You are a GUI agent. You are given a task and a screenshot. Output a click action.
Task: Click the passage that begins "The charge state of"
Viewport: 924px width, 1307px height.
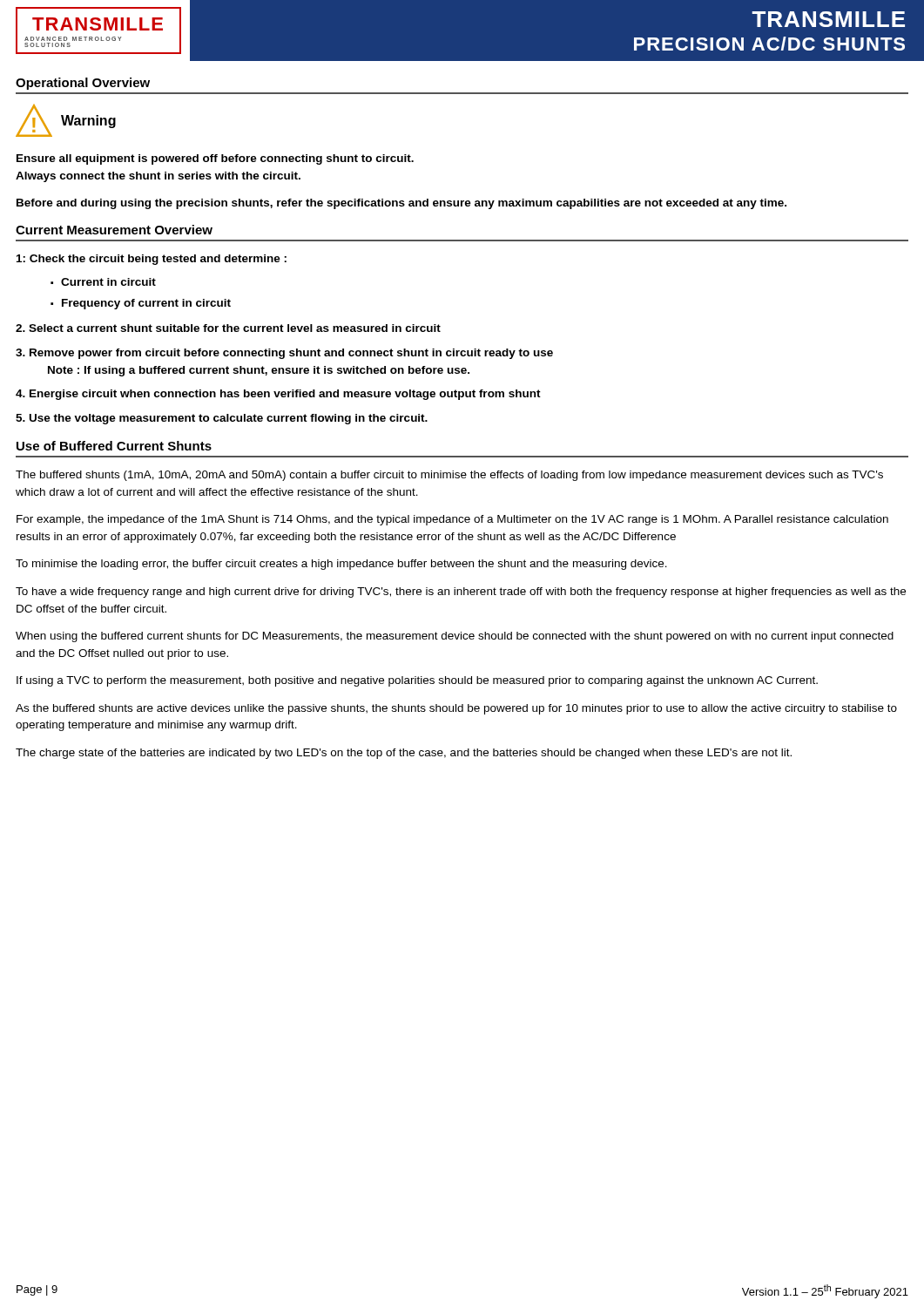coord(404,752)
